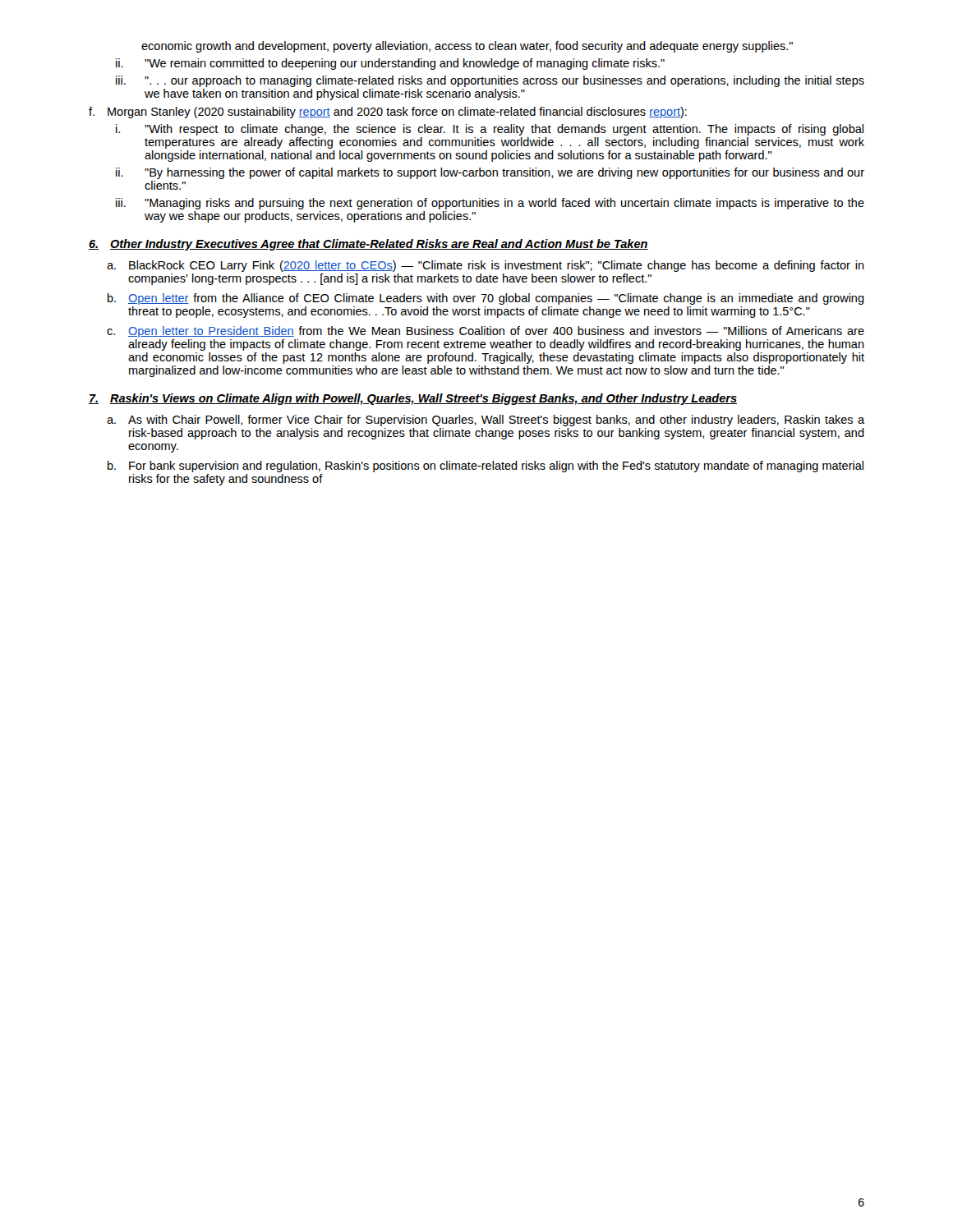Locate the text block starting "7. Raskin's Views on Climate Align with Powell,"

[476, 398]
